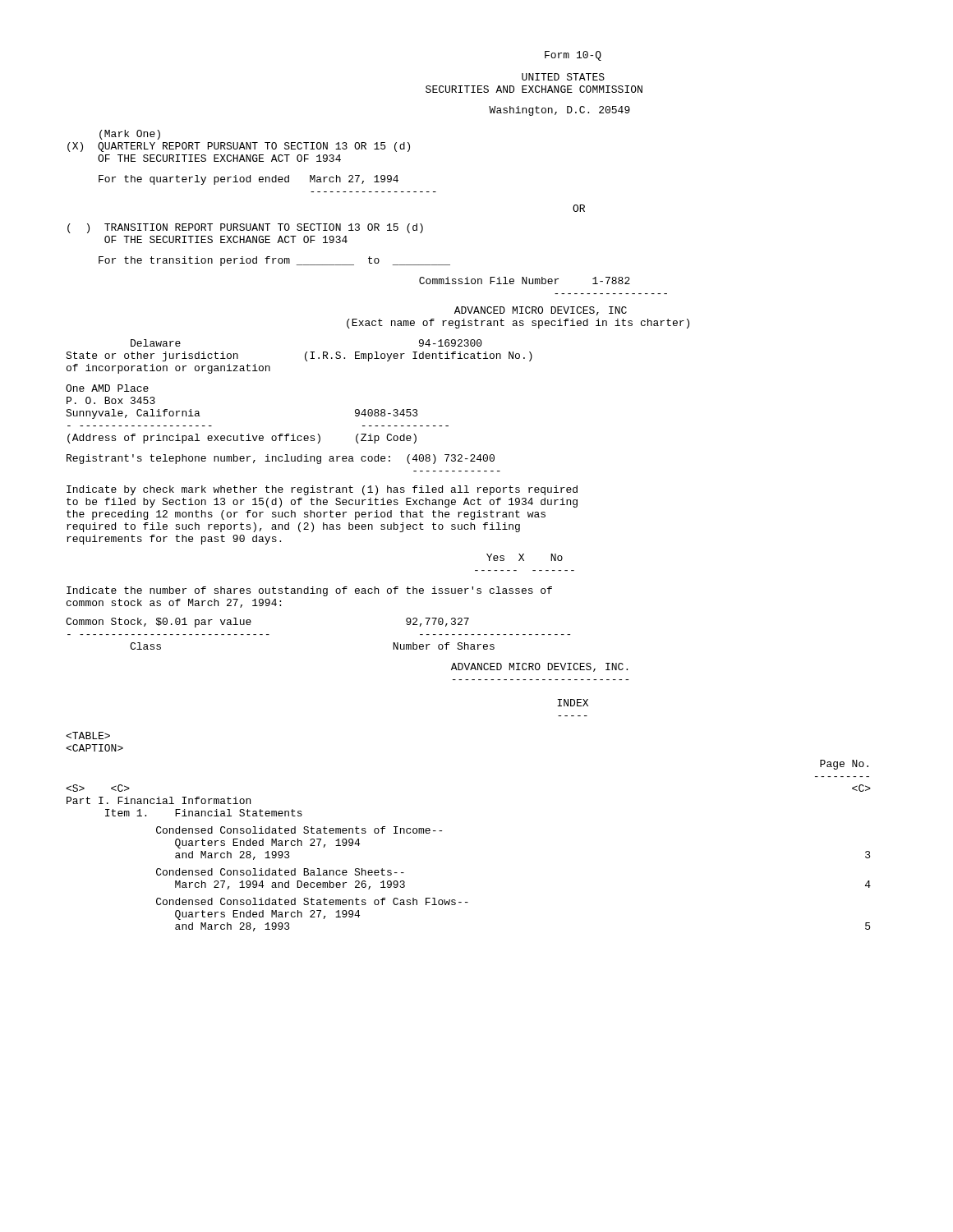
Task: Locate the text that says "INDEX -----"
Action: tap(573, 703)
